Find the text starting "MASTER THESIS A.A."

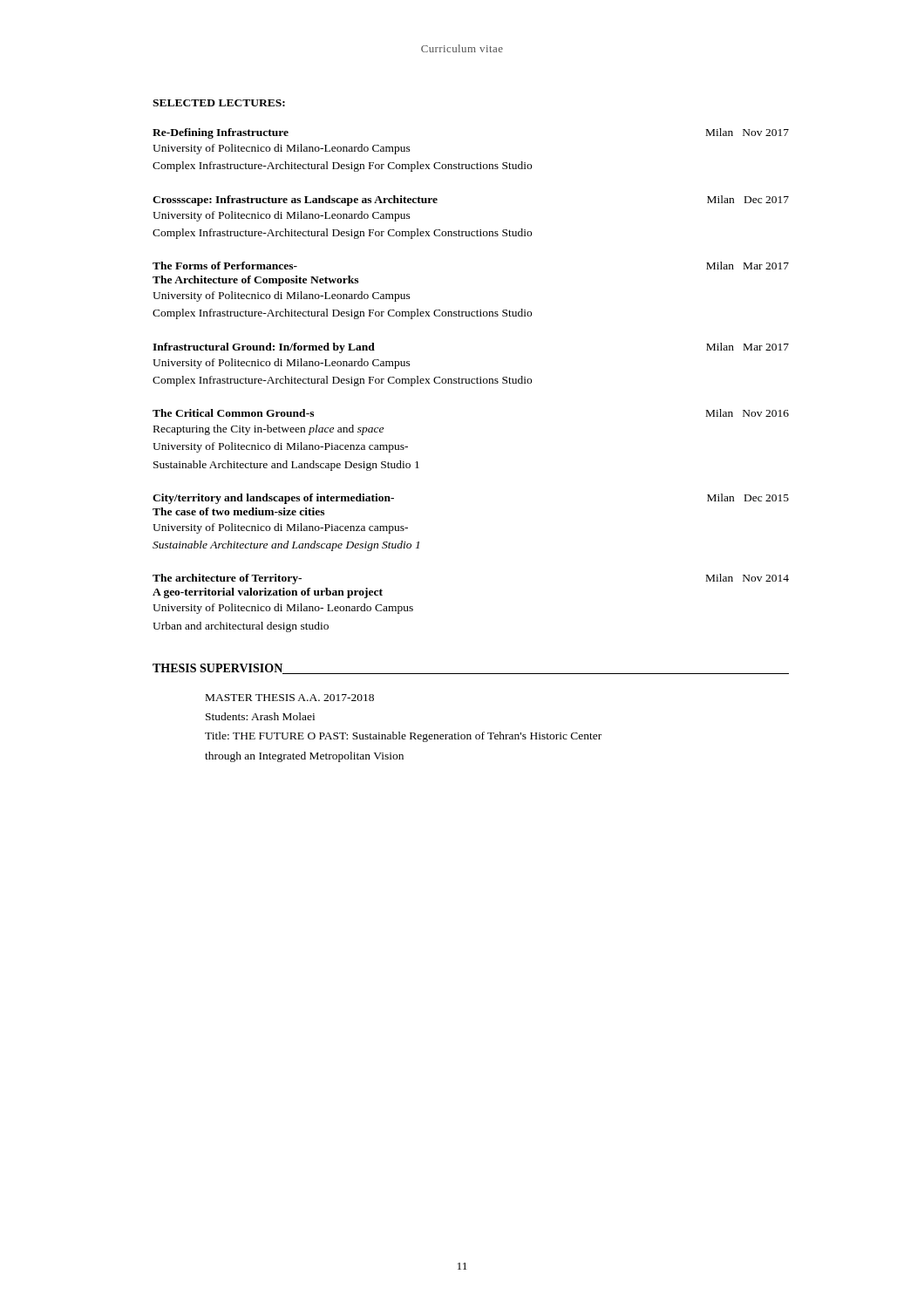(x=403, y=726)
